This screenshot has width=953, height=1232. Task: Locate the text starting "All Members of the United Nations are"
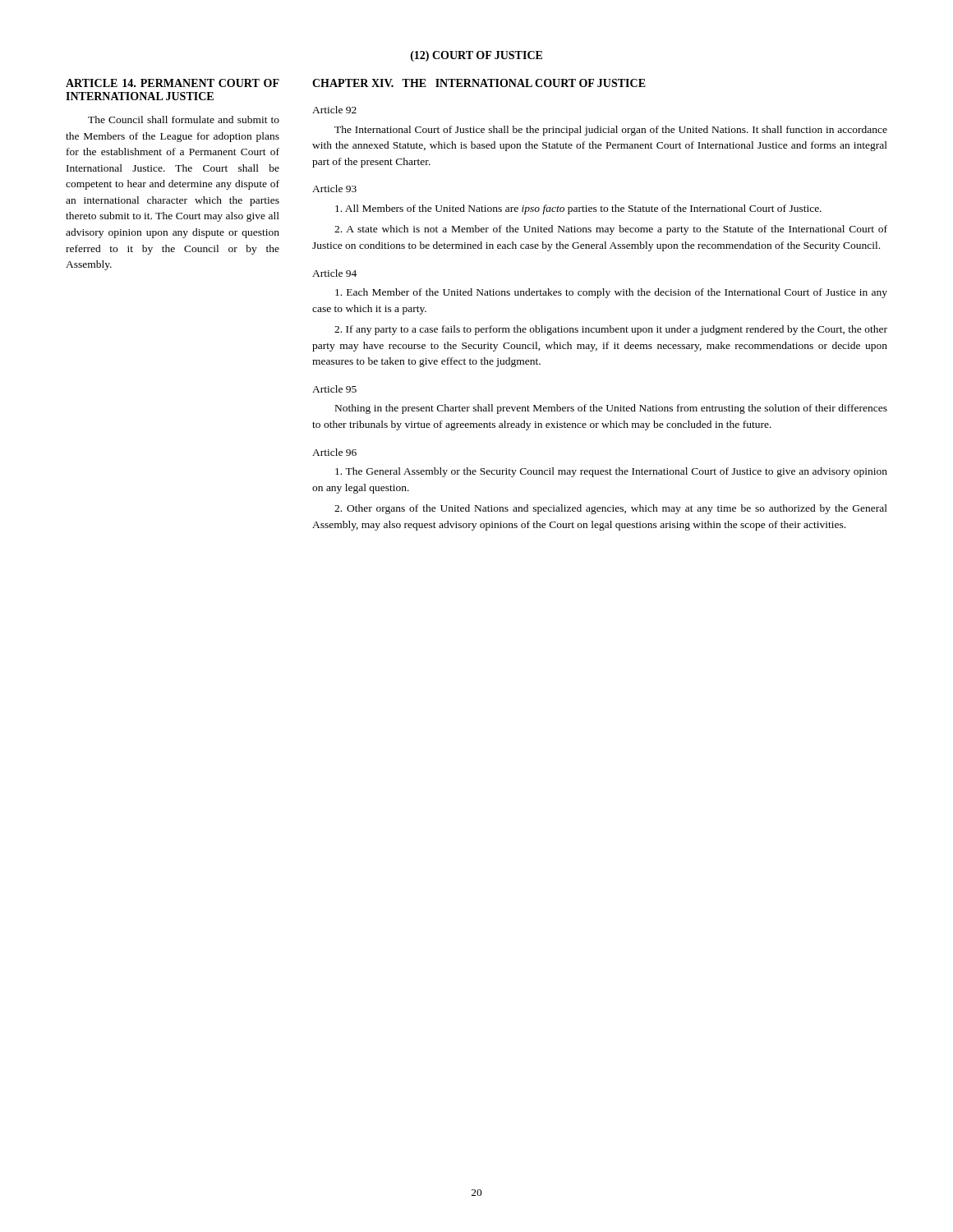[x=600, y=227]
